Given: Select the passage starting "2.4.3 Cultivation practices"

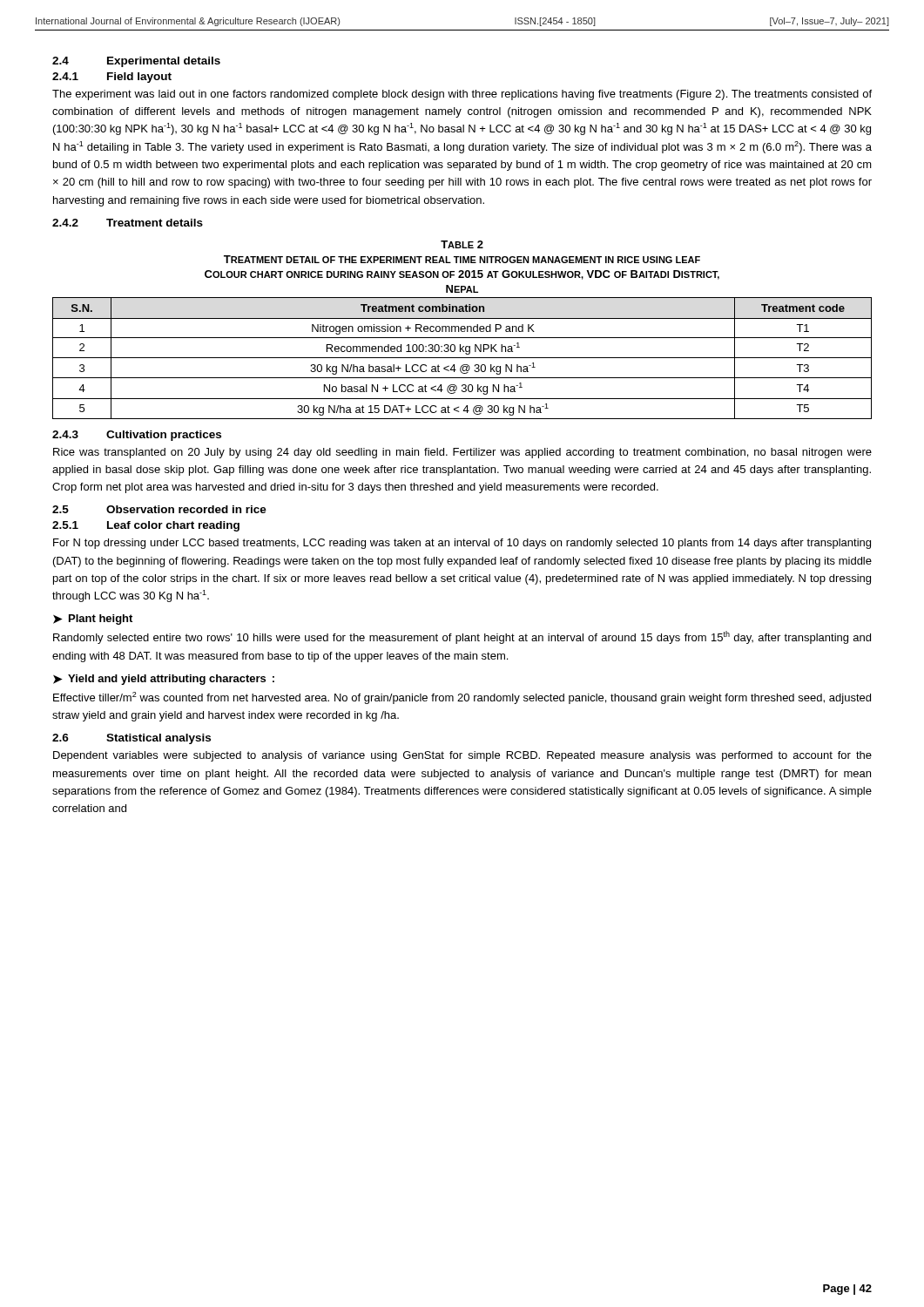Looking at the screenshot, I should (x=137, y=434).
